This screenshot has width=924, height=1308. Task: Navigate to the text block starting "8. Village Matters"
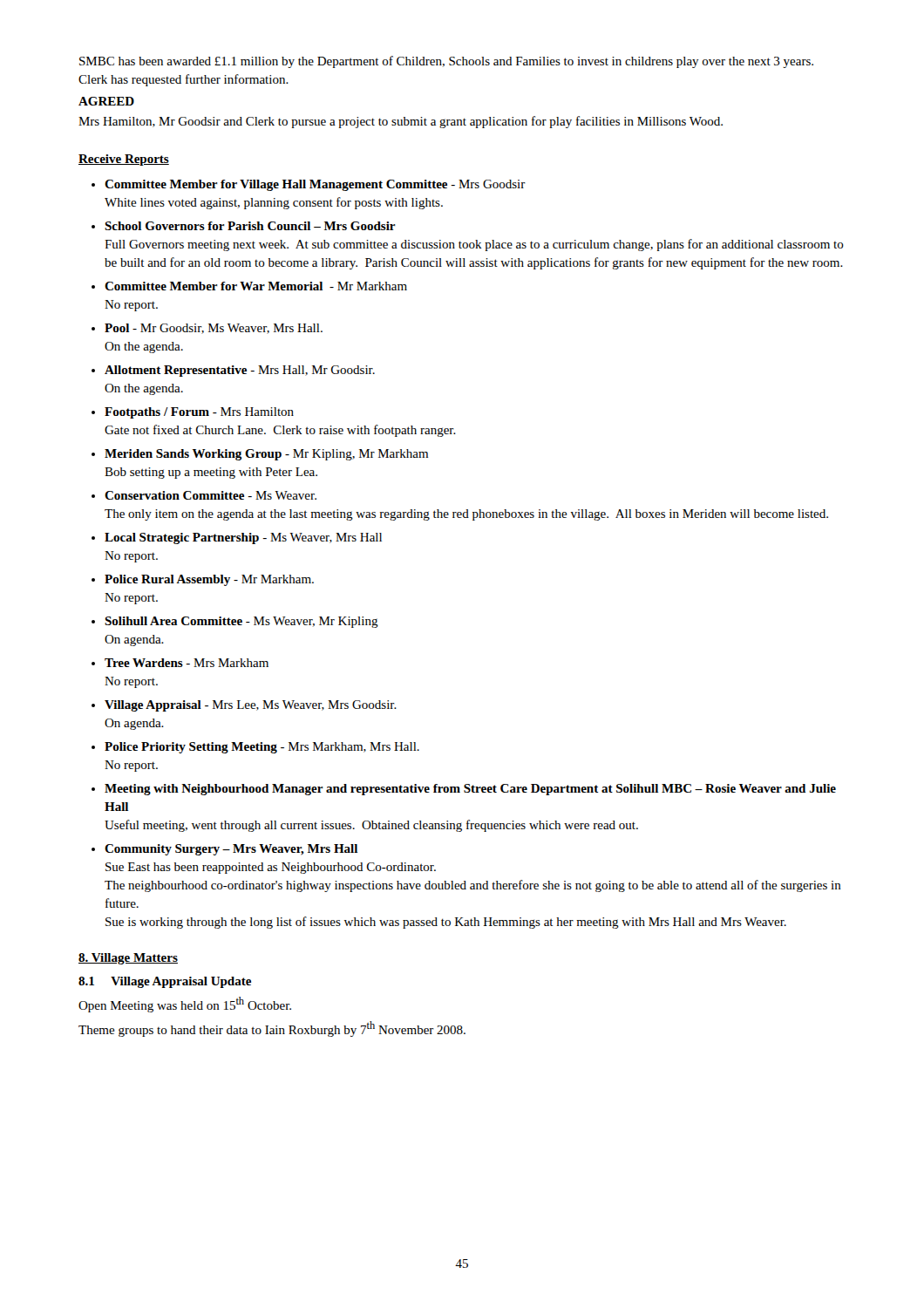pos(128,957)
